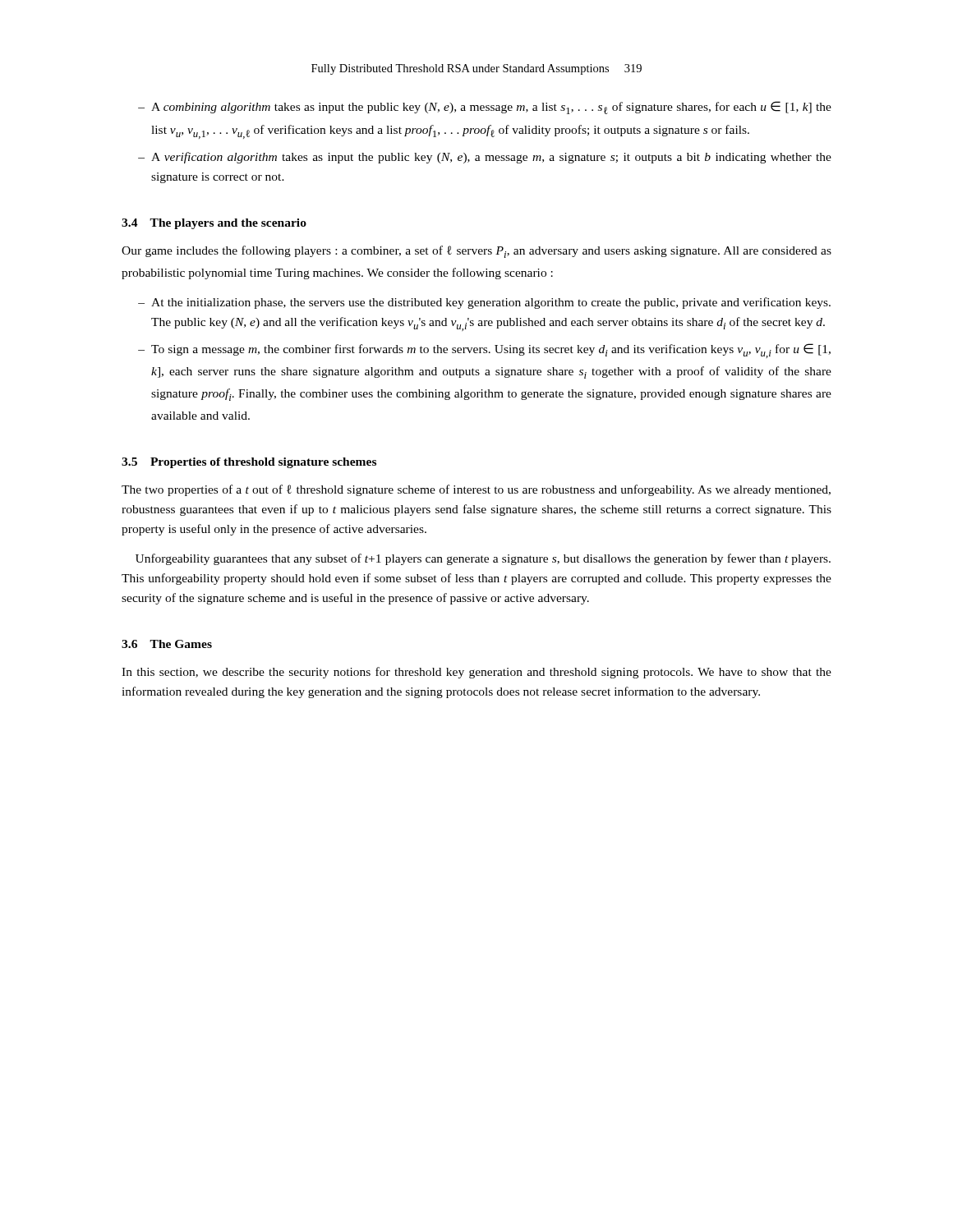This screenshot has height=1232, width=953.
Task: Click on the text block with the text "Our game includes the following players : a"
Action: (476, 261)
